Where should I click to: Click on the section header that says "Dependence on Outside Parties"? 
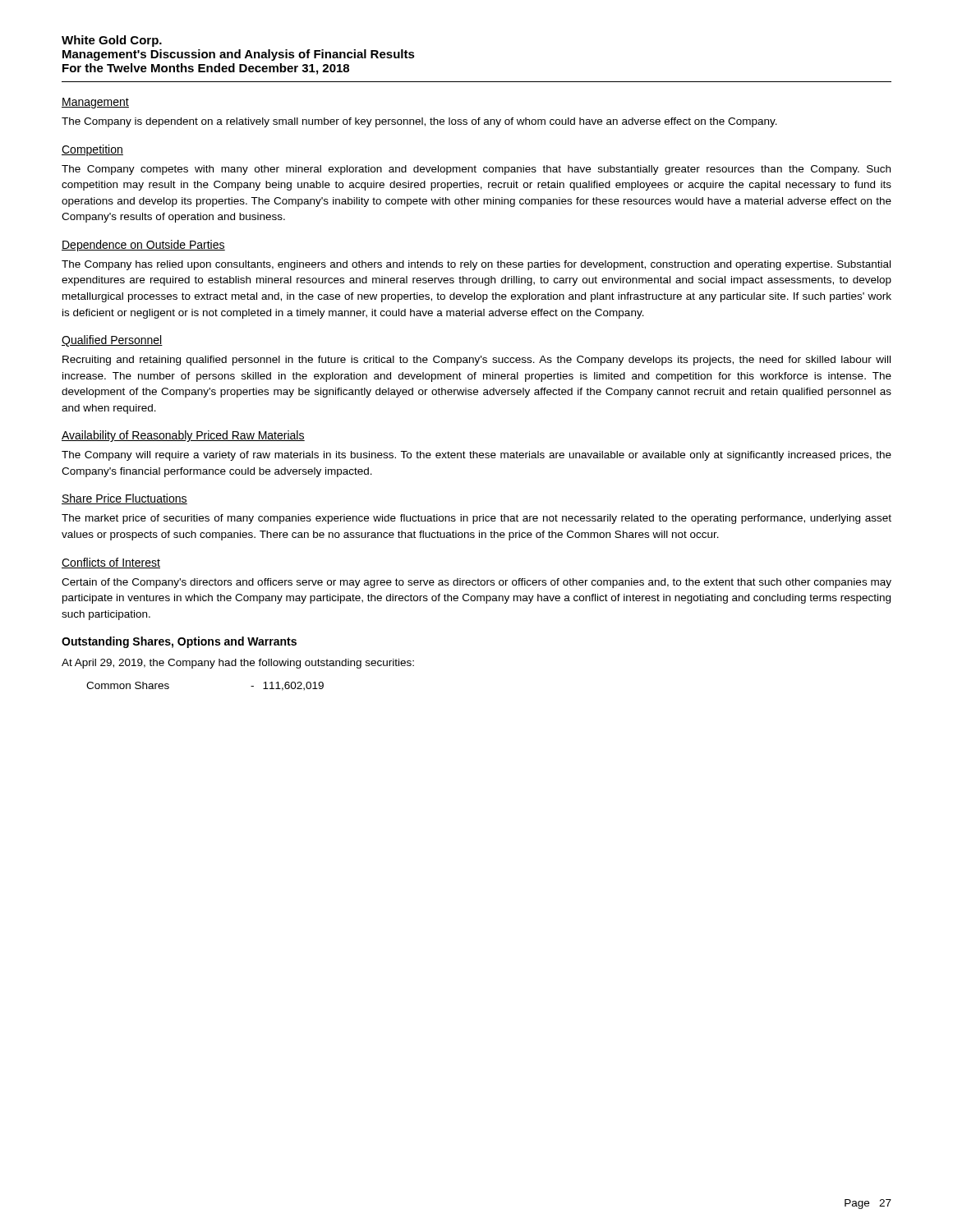click(x=143, y=245)
